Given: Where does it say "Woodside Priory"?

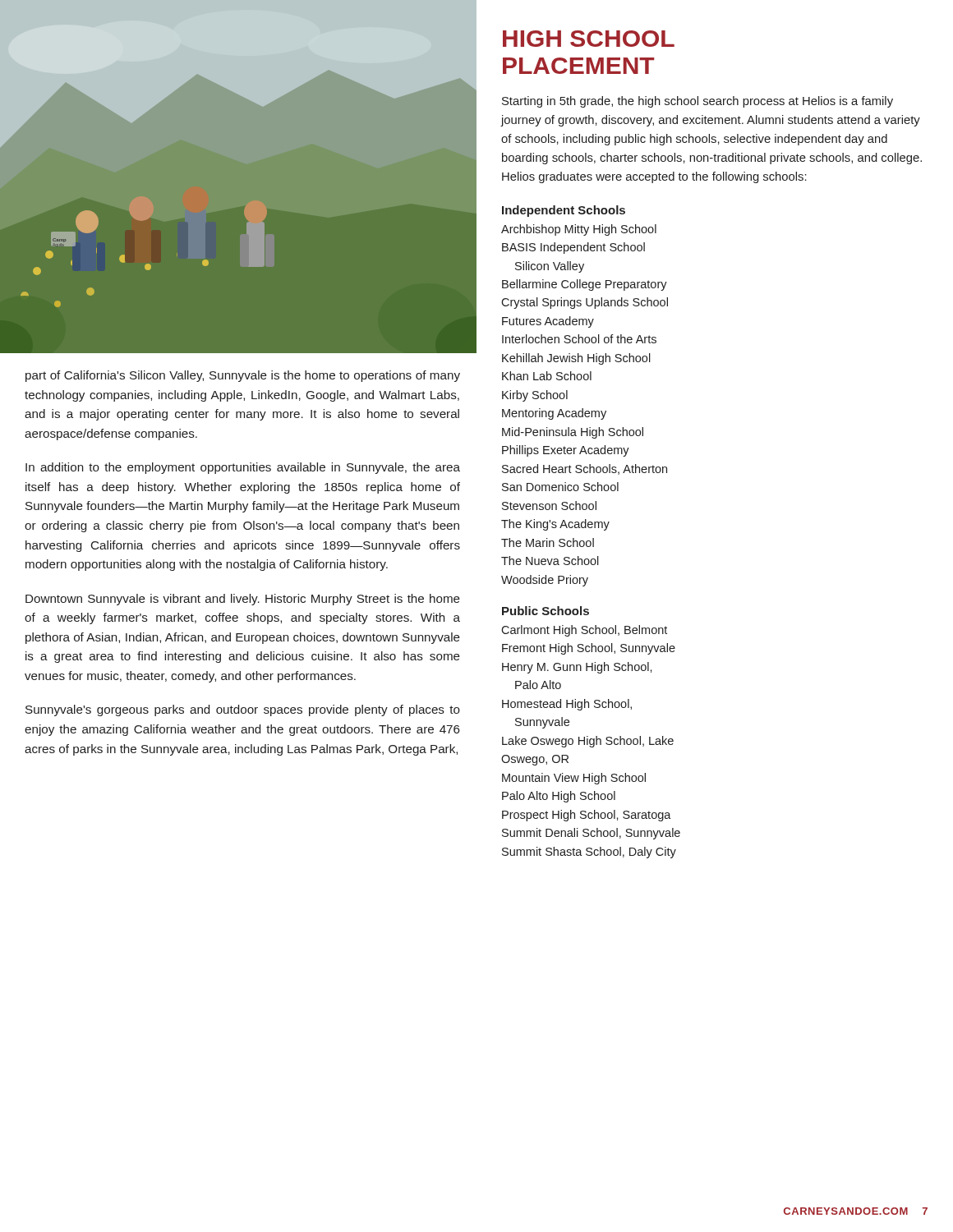Looking at the screenshot, I should pos(545,579).
